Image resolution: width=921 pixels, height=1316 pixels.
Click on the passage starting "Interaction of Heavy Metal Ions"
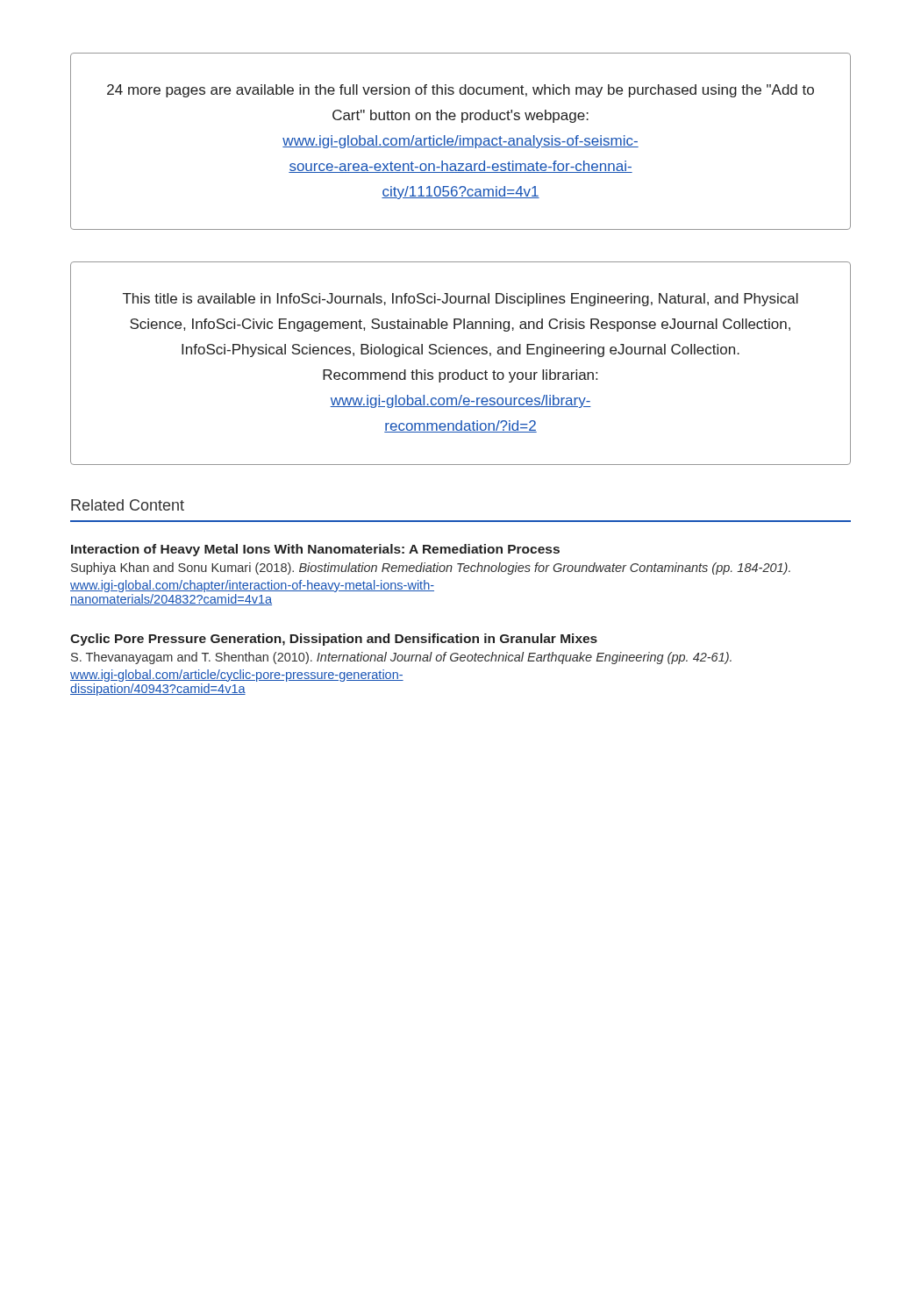click(x=460, y=574)
